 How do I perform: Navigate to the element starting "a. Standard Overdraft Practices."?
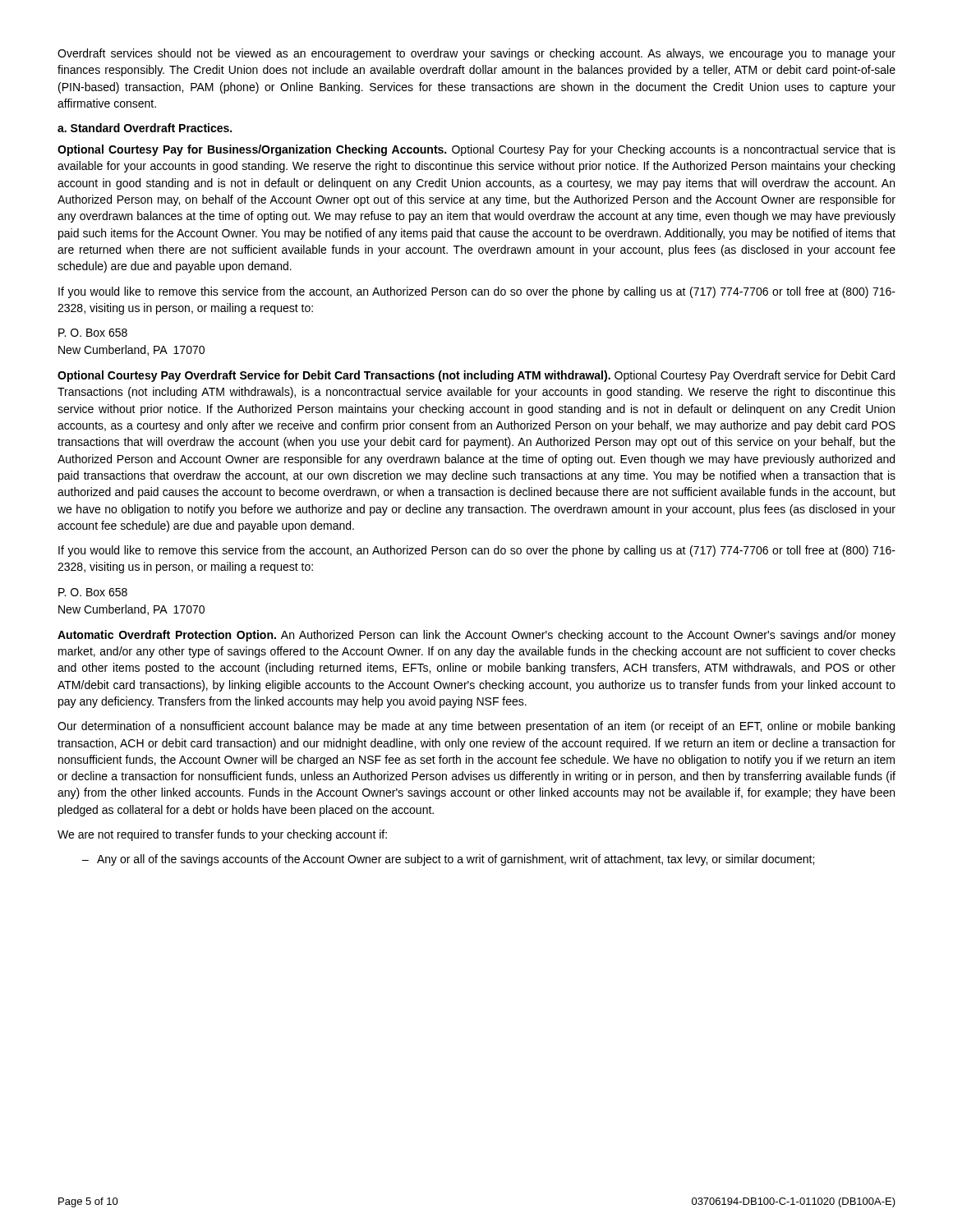click(x=145, y=128)
